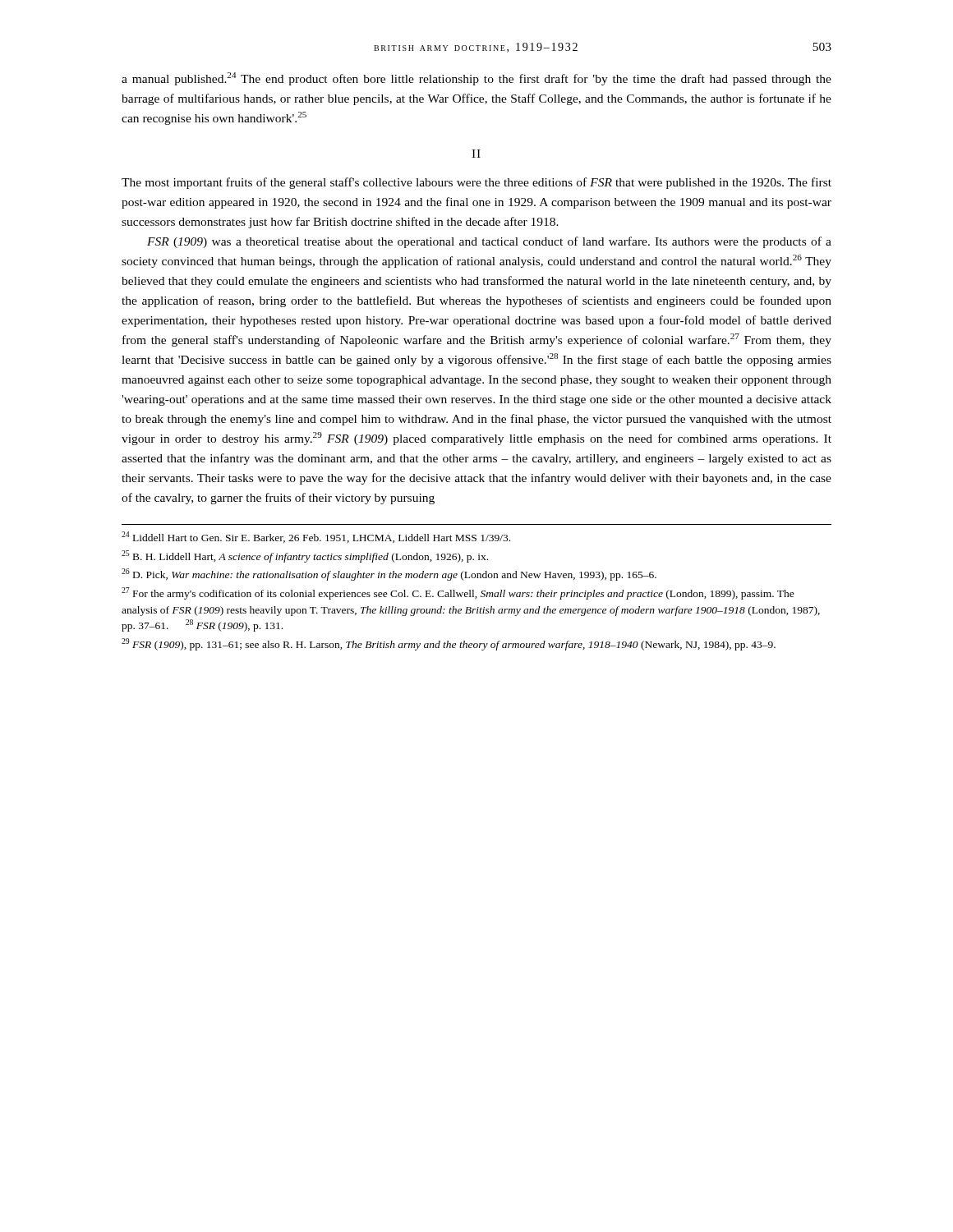Navigate to the text starting "27 For the army's codification of its colonial"
The image size is (953, 1232).
coord(471,609)
